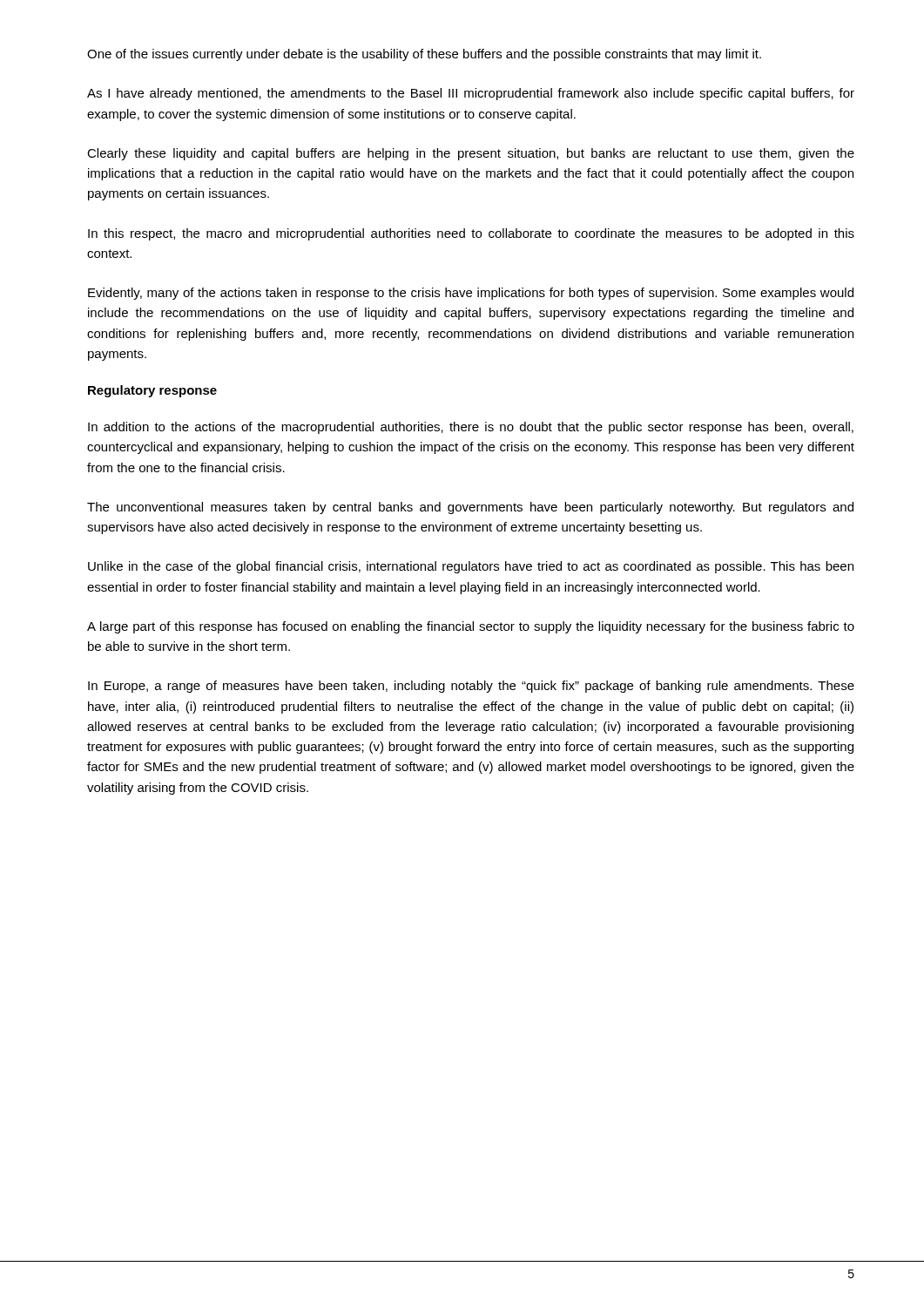Locate the text block that reads "Clearly these liquidity and"
The image size is (924, 1307).
(x=471, y=173)
